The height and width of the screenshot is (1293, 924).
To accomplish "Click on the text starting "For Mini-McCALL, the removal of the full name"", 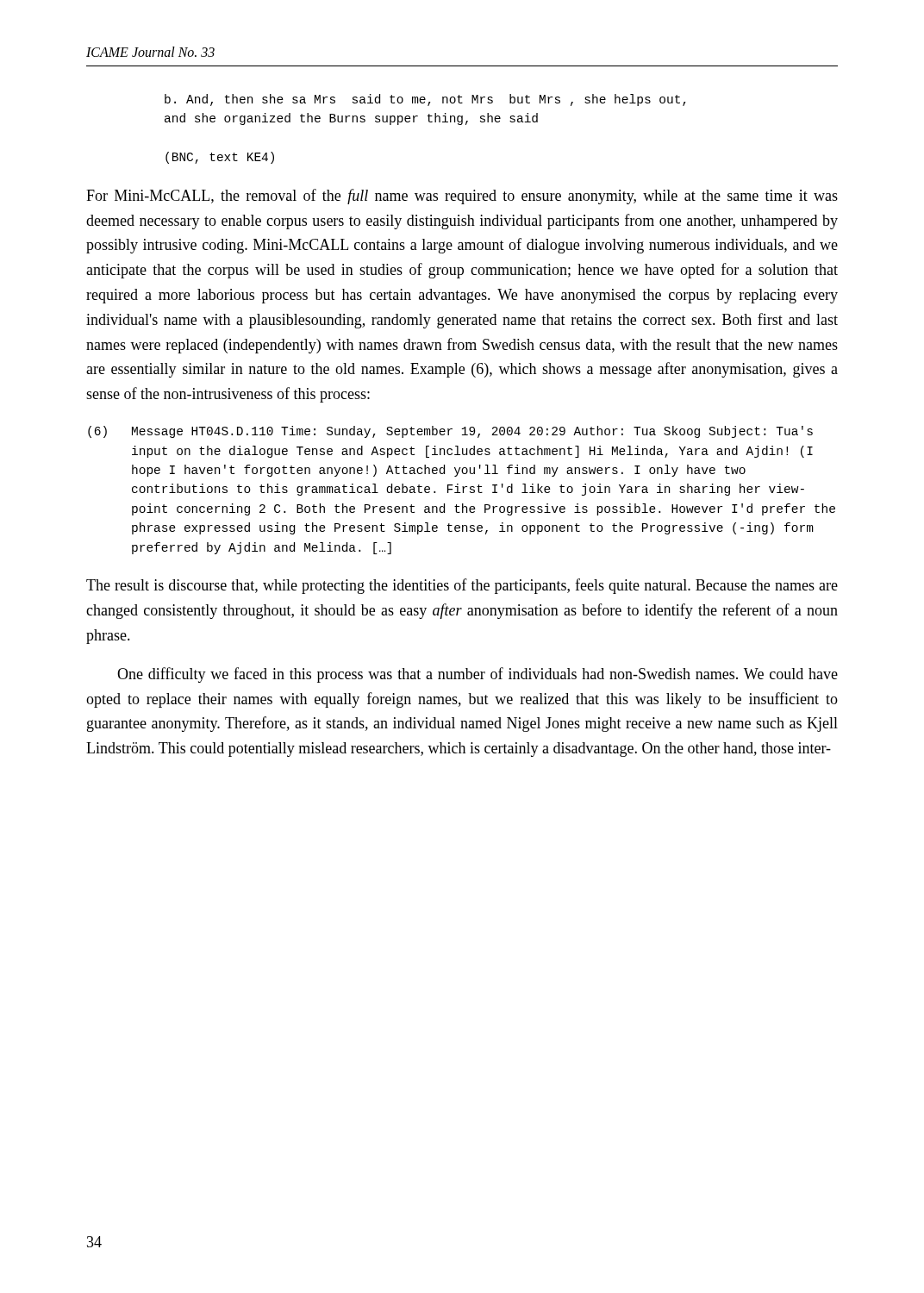I will (462, 295).
